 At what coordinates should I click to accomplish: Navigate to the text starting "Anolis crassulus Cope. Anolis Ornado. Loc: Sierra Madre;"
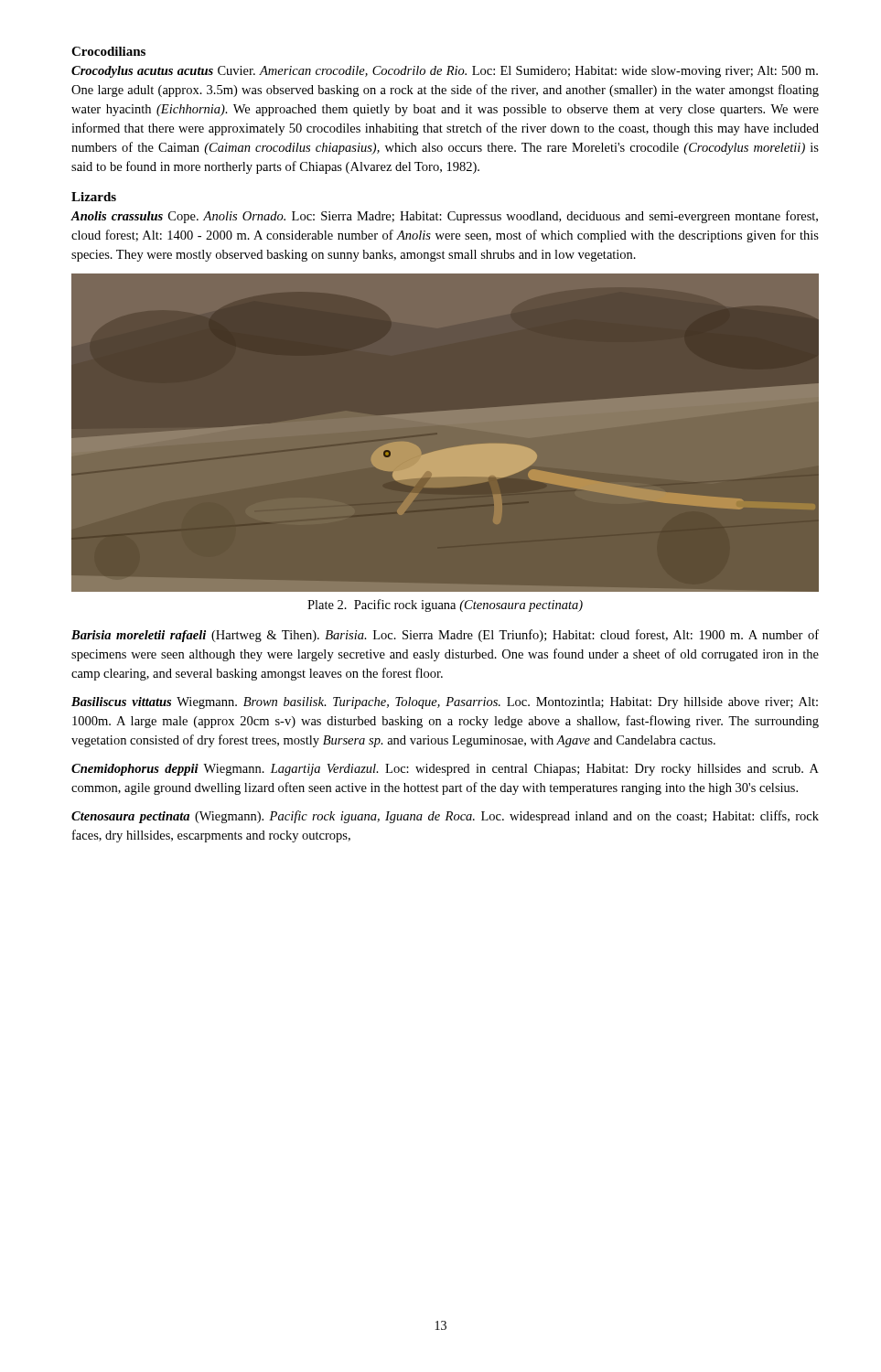445,236
